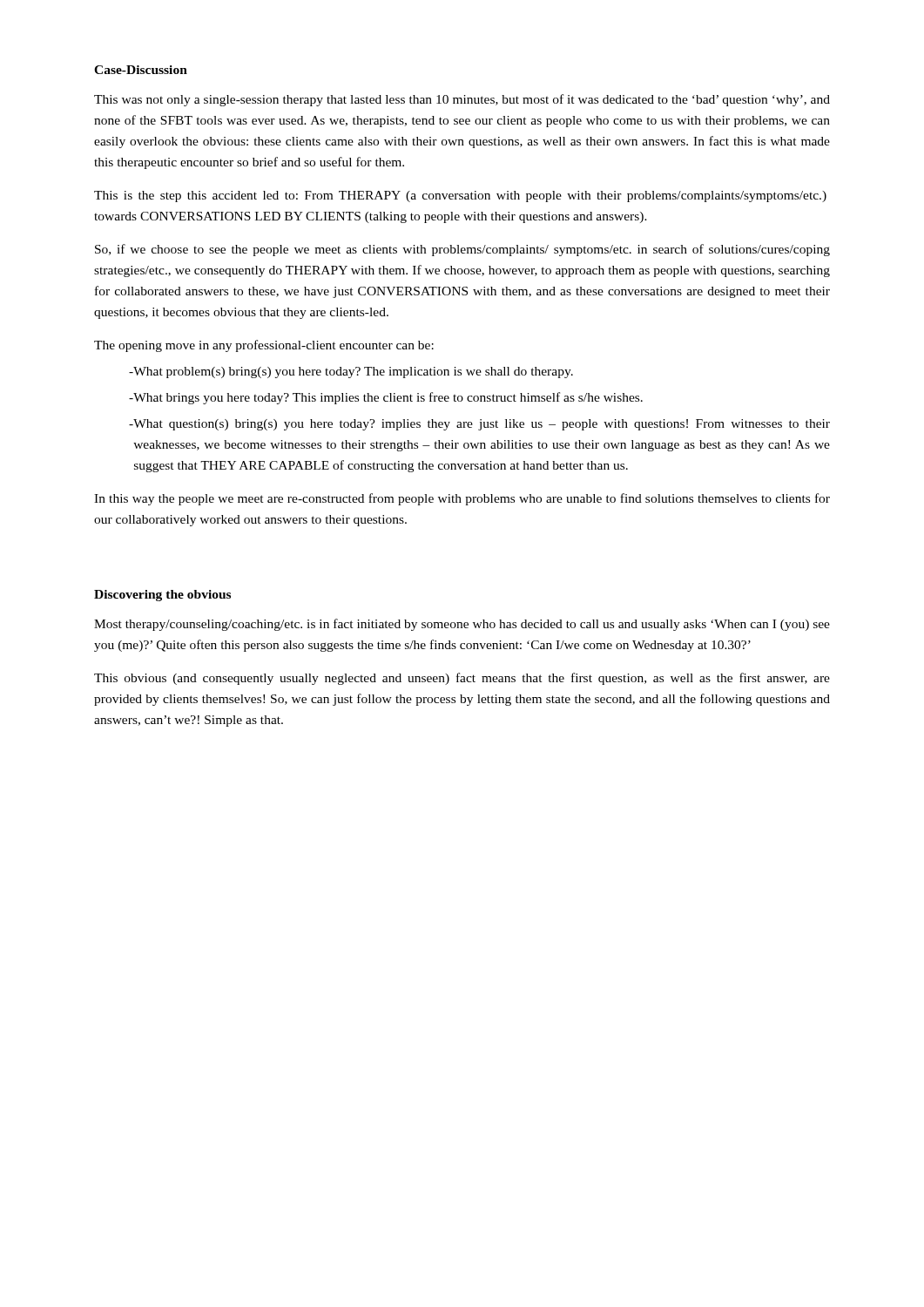Find the text block starting "So, if we choose to see"
This screenshot has width=924, height=1307.
tap(462, 280)
